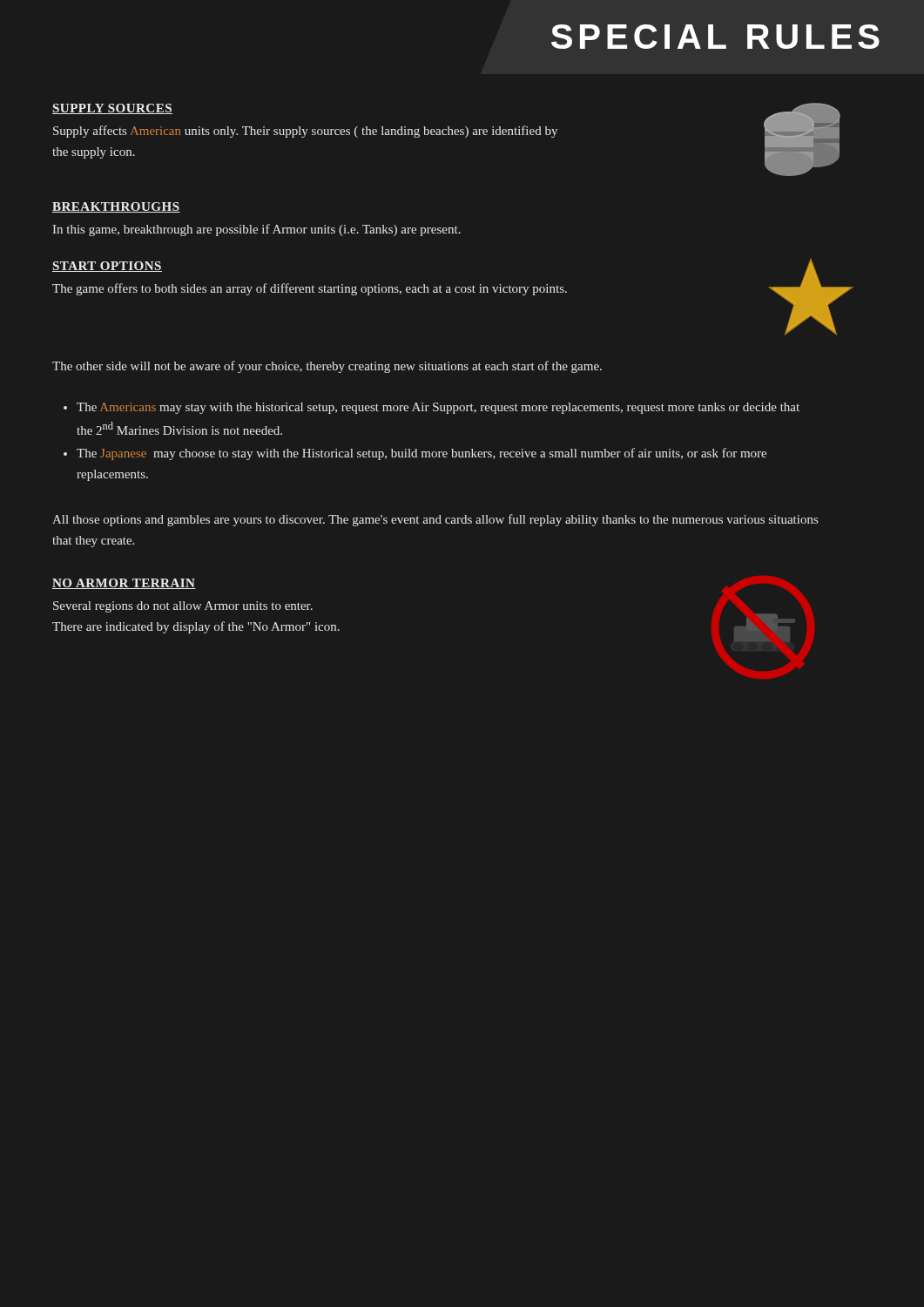Screen dimensions: 1307x924
Task: Locate the text block that says "The game offers to both"
Action: (310, 288)
